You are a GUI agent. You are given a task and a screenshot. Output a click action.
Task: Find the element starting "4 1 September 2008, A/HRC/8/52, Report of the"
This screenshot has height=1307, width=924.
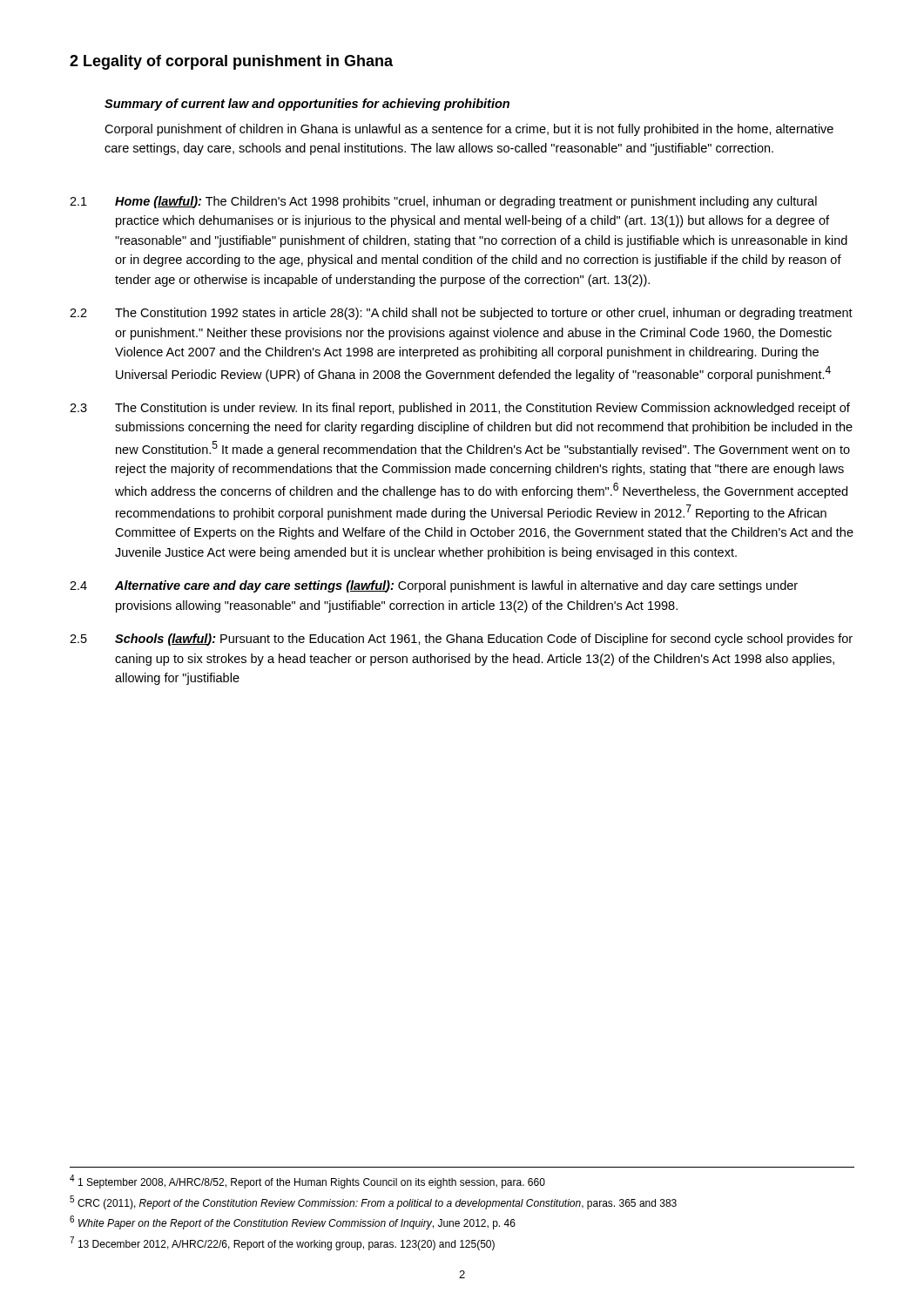pyautogui.click(x=307, y=1181)
